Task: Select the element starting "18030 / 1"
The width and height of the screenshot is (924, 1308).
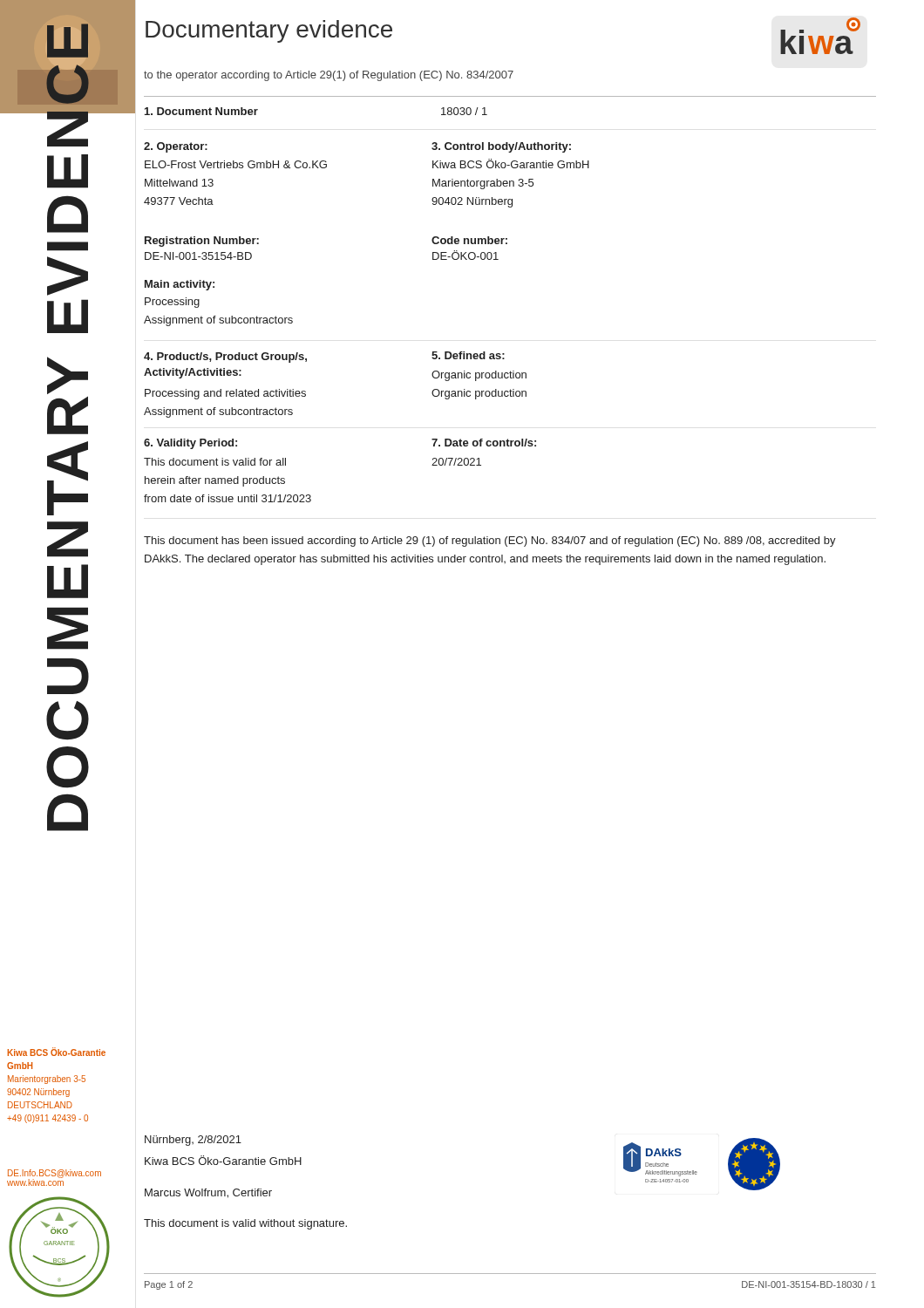Action: click(x=464, y=111)
